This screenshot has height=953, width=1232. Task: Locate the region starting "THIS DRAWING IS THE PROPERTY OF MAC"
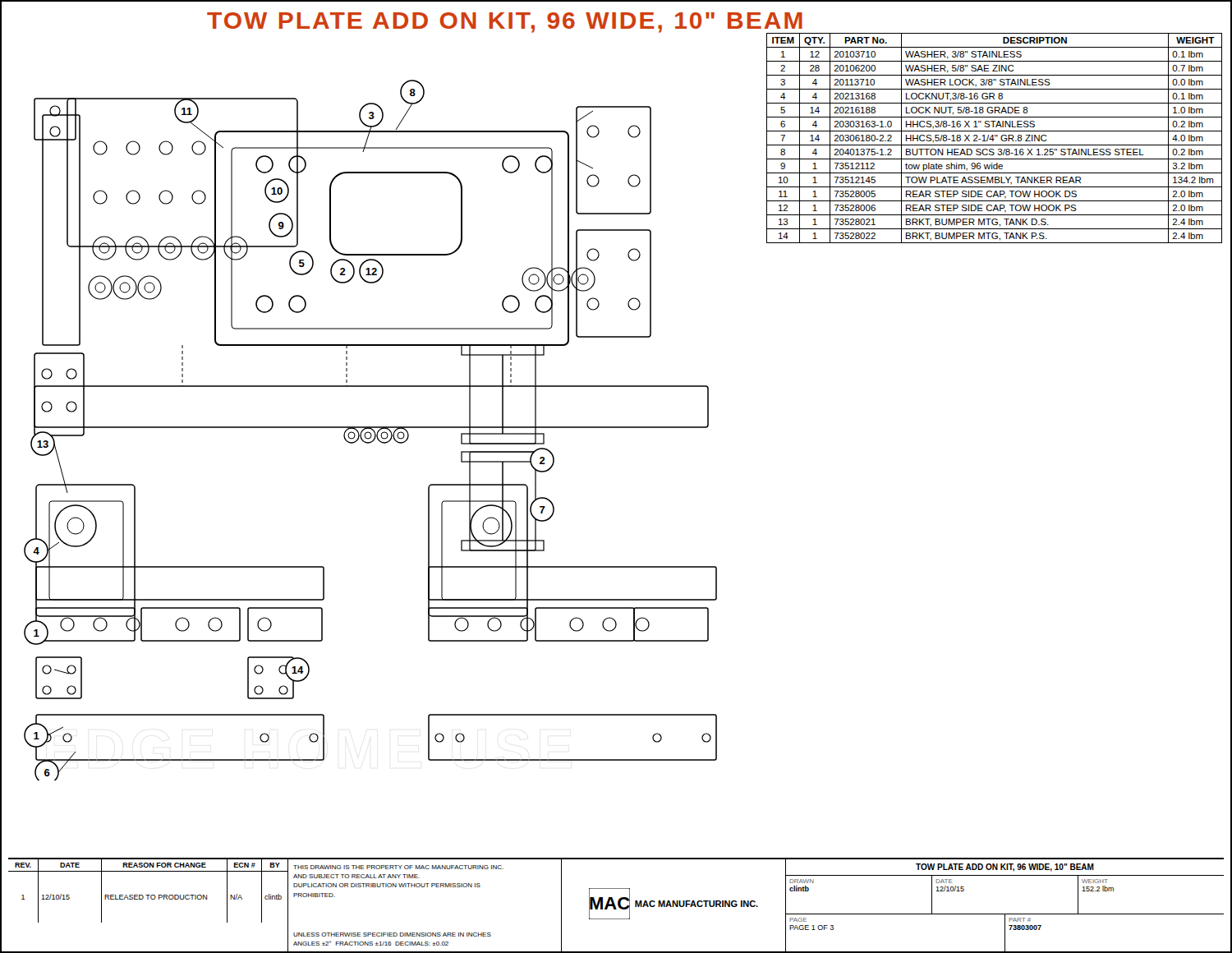(x=398, y=881)
